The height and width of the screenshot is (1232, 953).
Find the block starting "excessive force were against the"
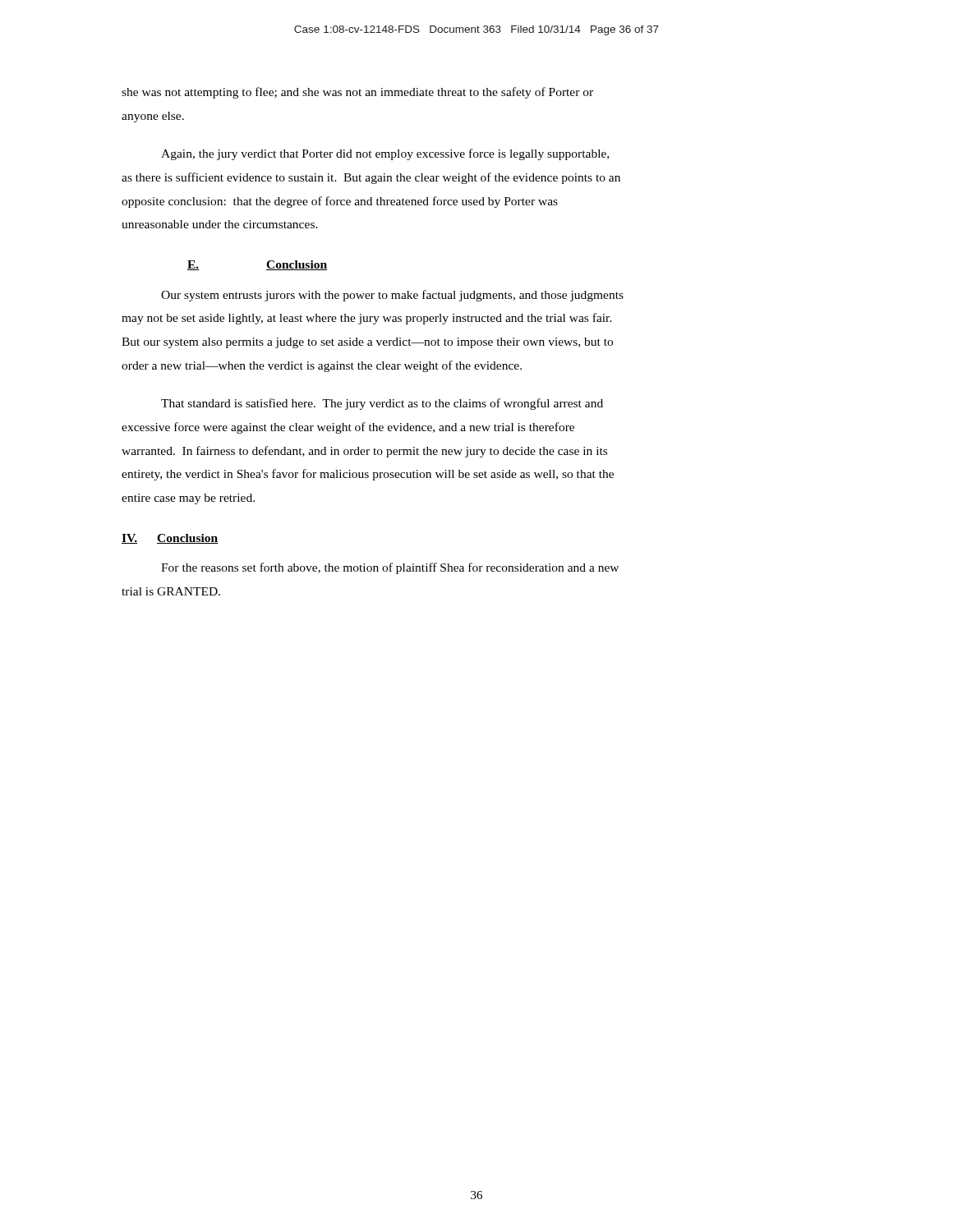point(348,427)
